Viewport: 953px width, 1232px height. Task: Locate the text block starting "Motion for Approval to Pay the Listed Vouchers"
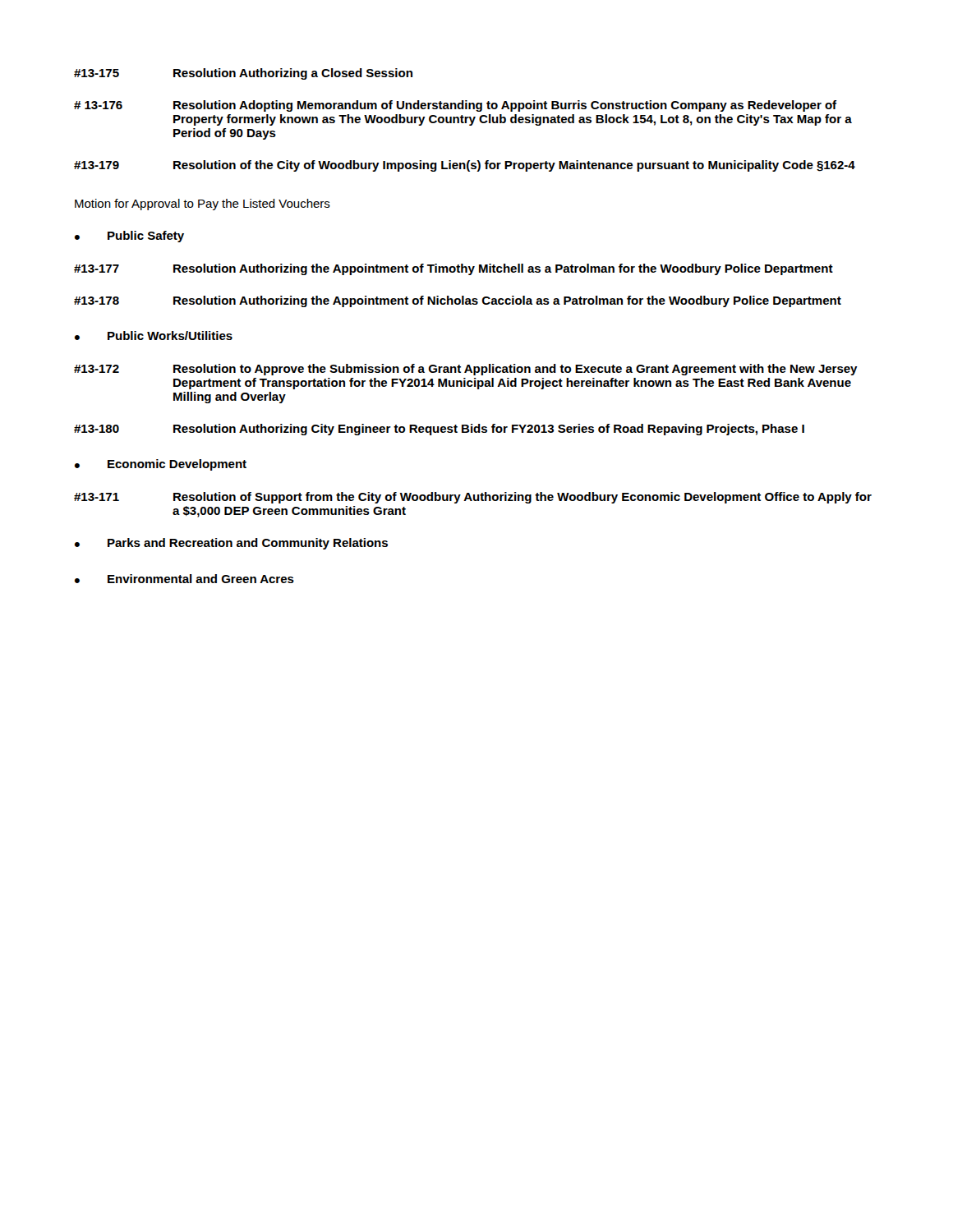202,203
